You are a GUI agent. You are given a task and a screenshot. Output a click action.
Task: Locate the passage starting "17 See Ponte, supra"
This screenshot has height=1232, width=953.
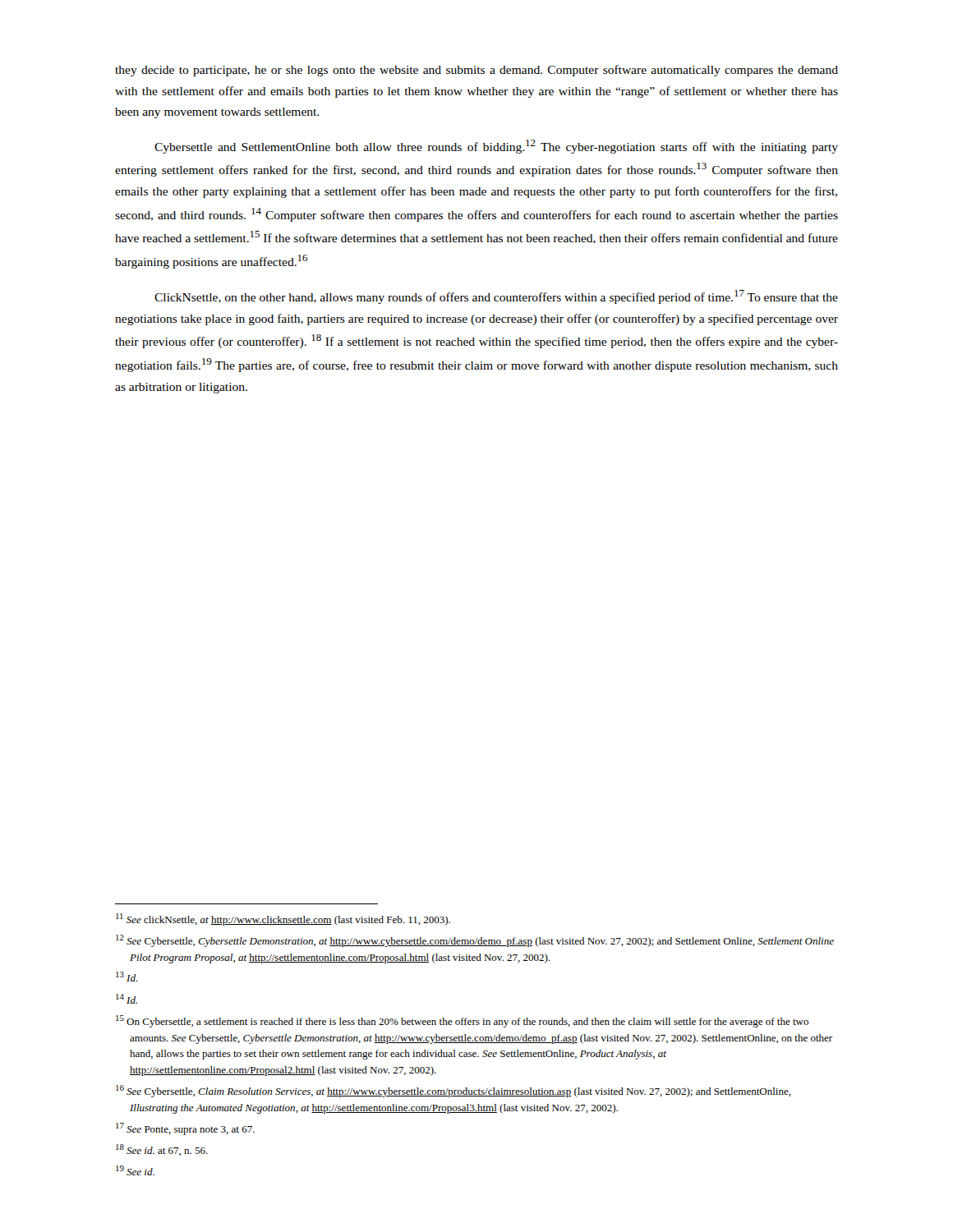(185, 1129)
